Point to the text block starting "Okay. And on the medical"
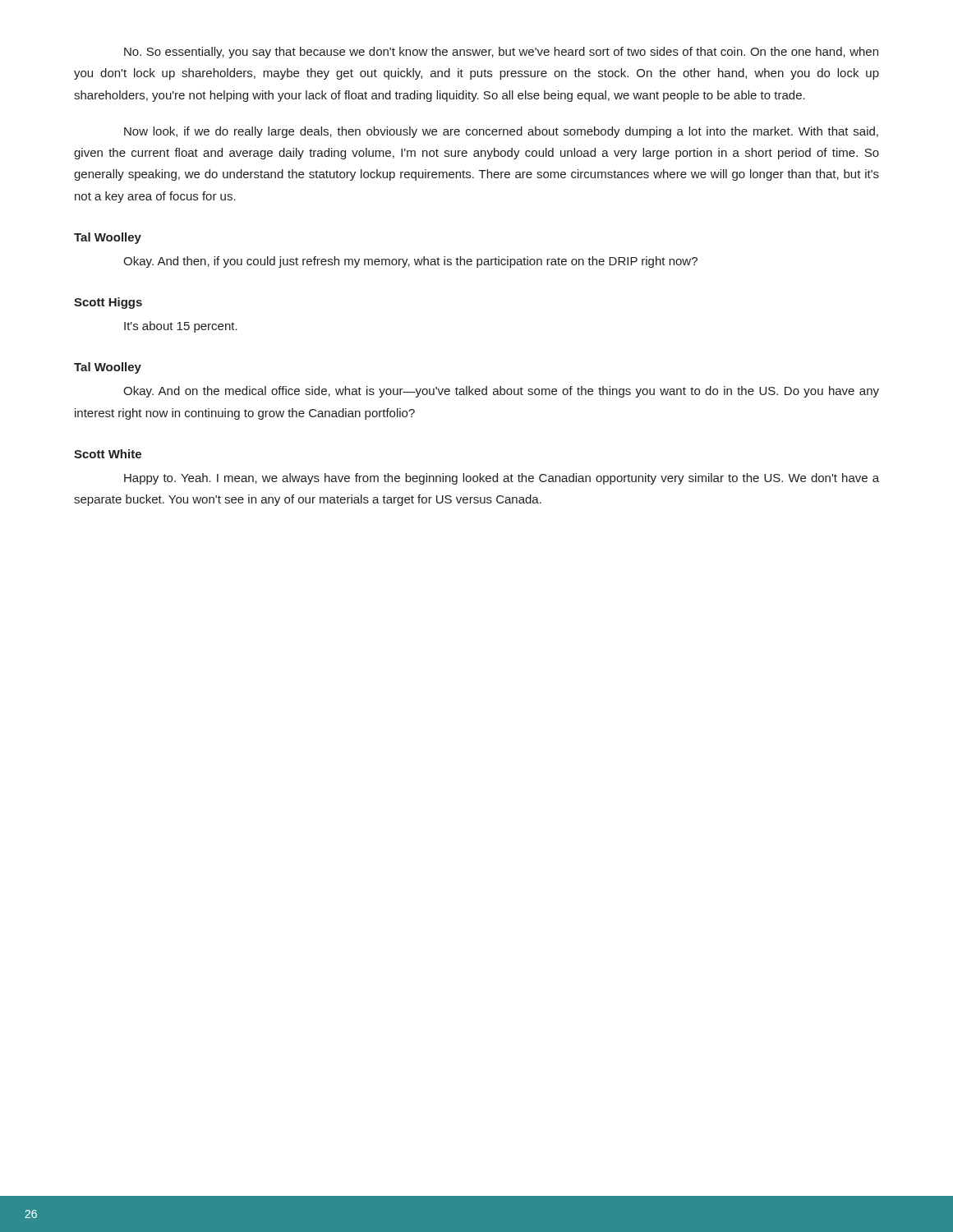This screenshot has width=953, height=1232. pos(476,402)
